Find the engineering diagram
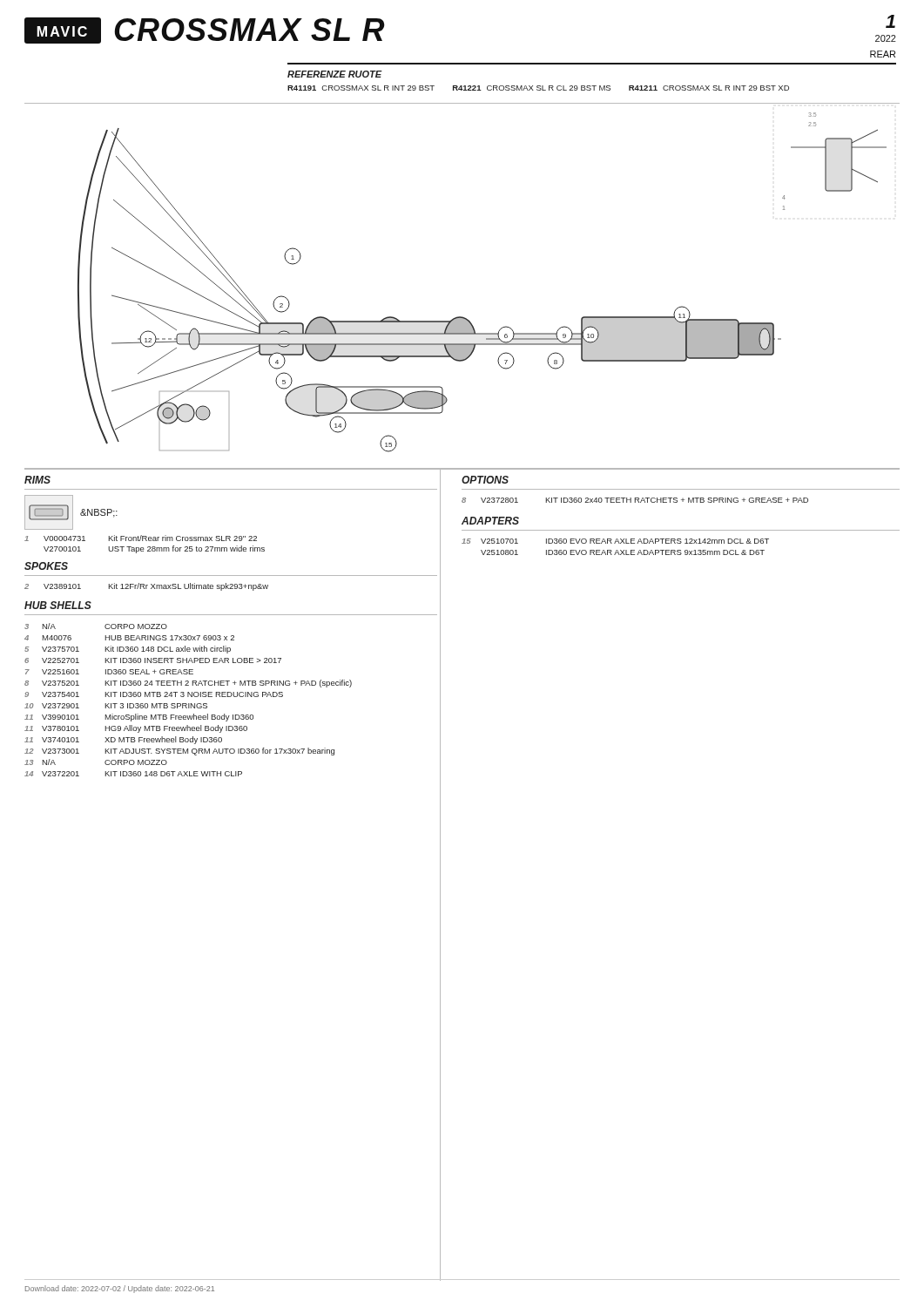Viewport: 924px width, 1307px height. click(x=462, y=286)
